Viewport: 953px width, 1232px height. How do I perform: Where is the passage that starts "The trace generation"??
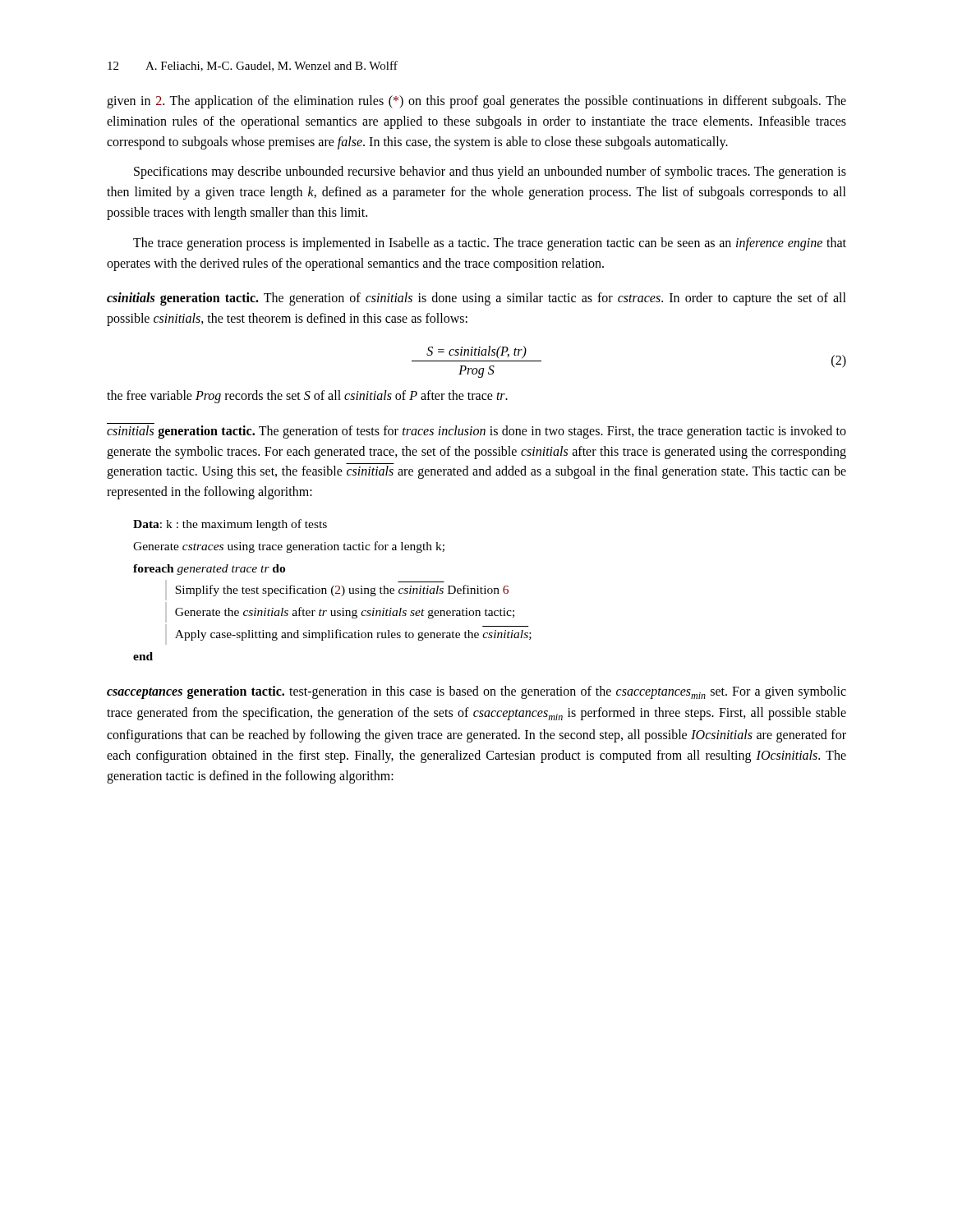(x=476, y=253)
